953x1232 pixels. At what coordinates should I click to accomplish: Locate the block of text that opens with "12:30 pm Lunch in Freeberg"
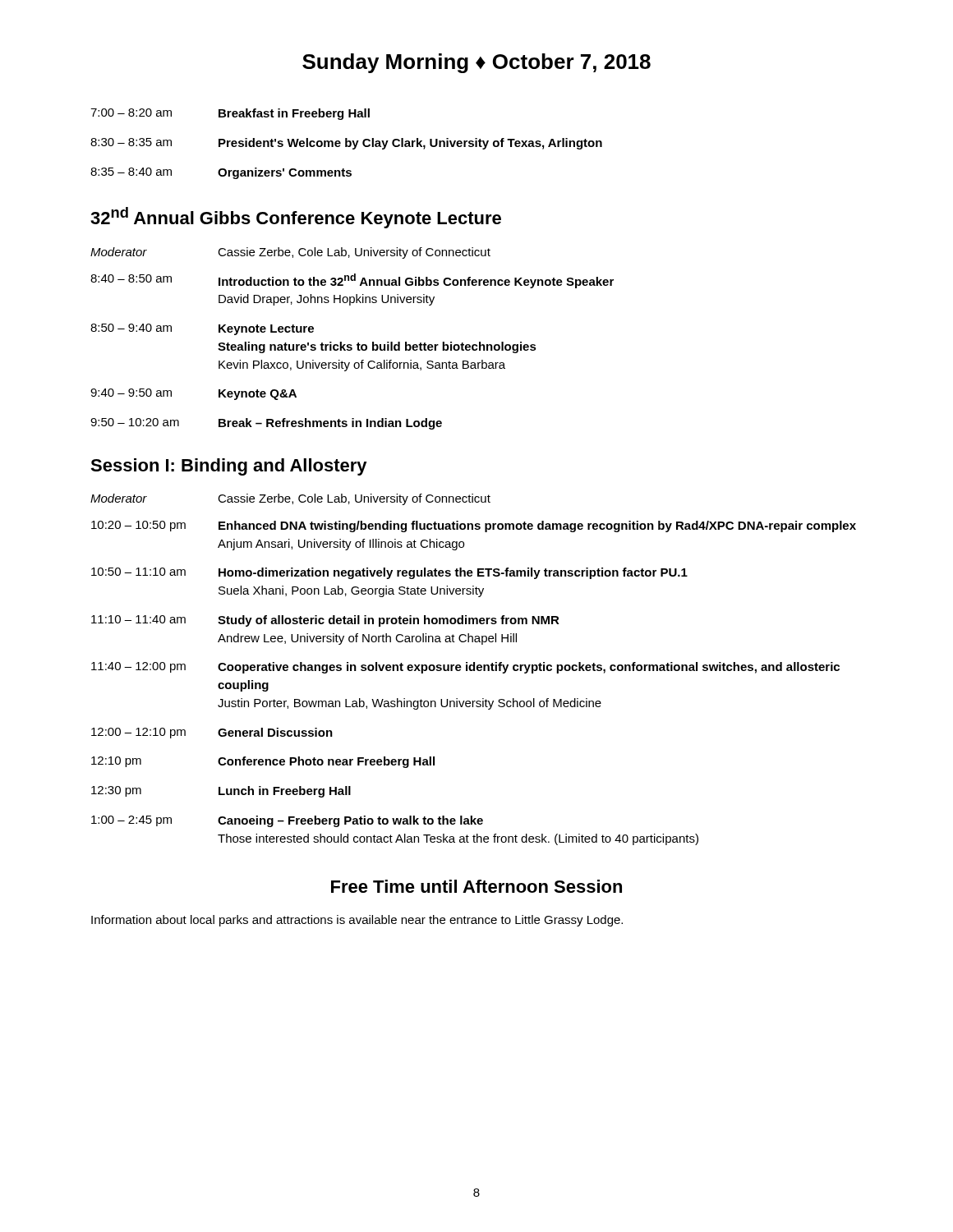(x=221, y=792)
